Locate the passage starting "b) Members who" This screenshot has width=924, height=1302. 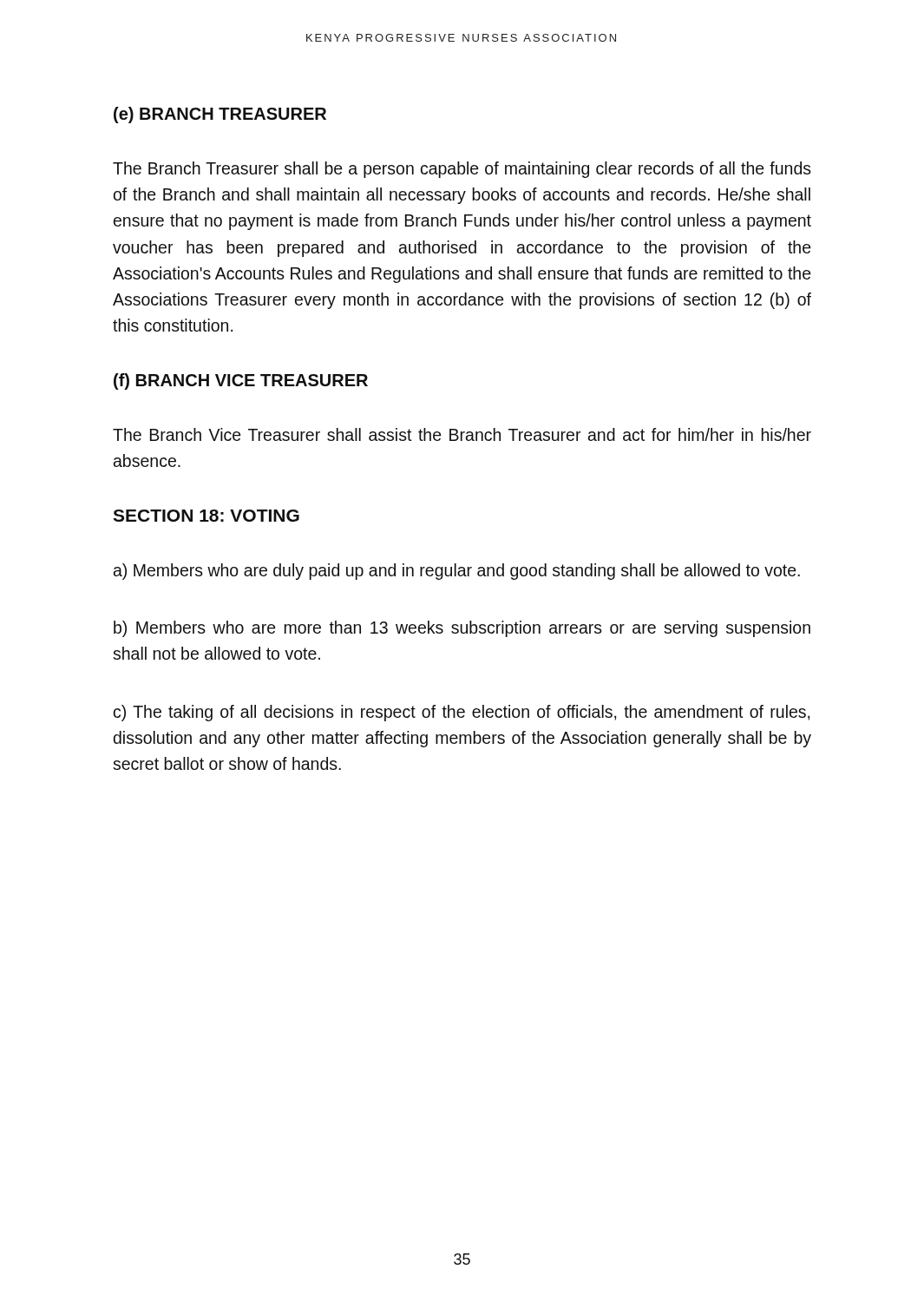462,641
